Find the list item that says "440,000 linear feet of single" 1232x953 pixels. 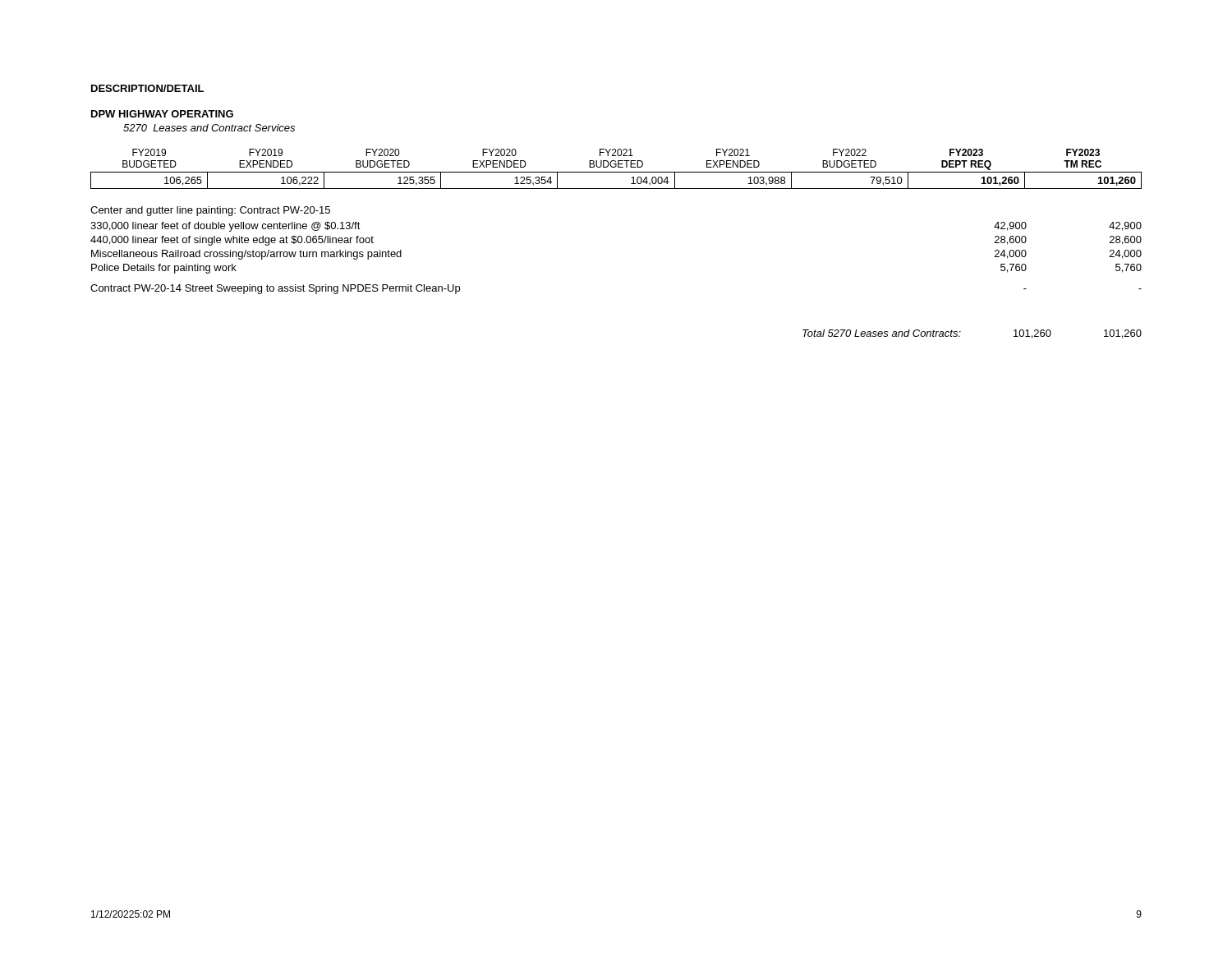[230, 240]
